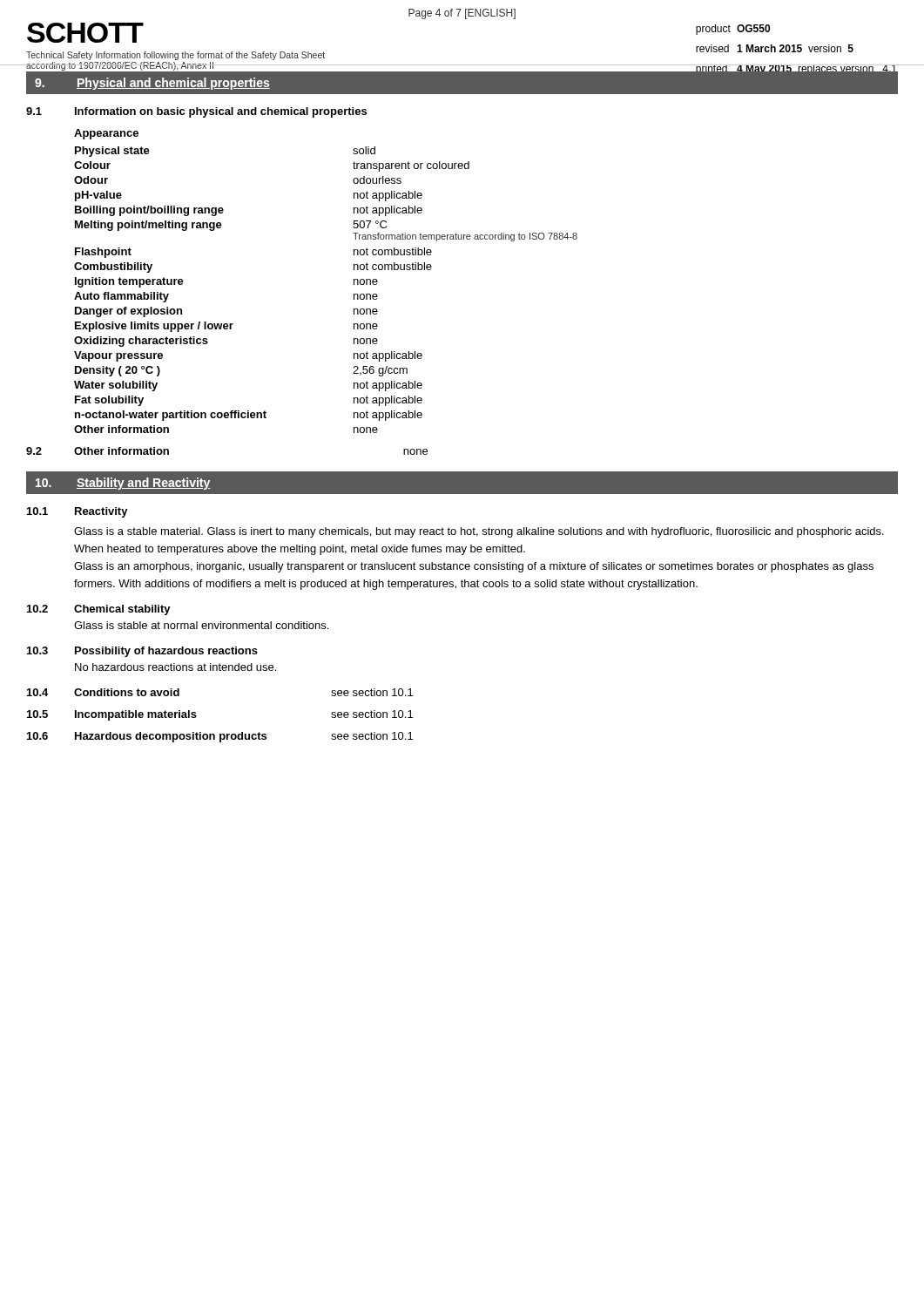Find "4 Conditions to avoid see section 10.1" on this page
The image size is (924, 1307).
point(33,692)
